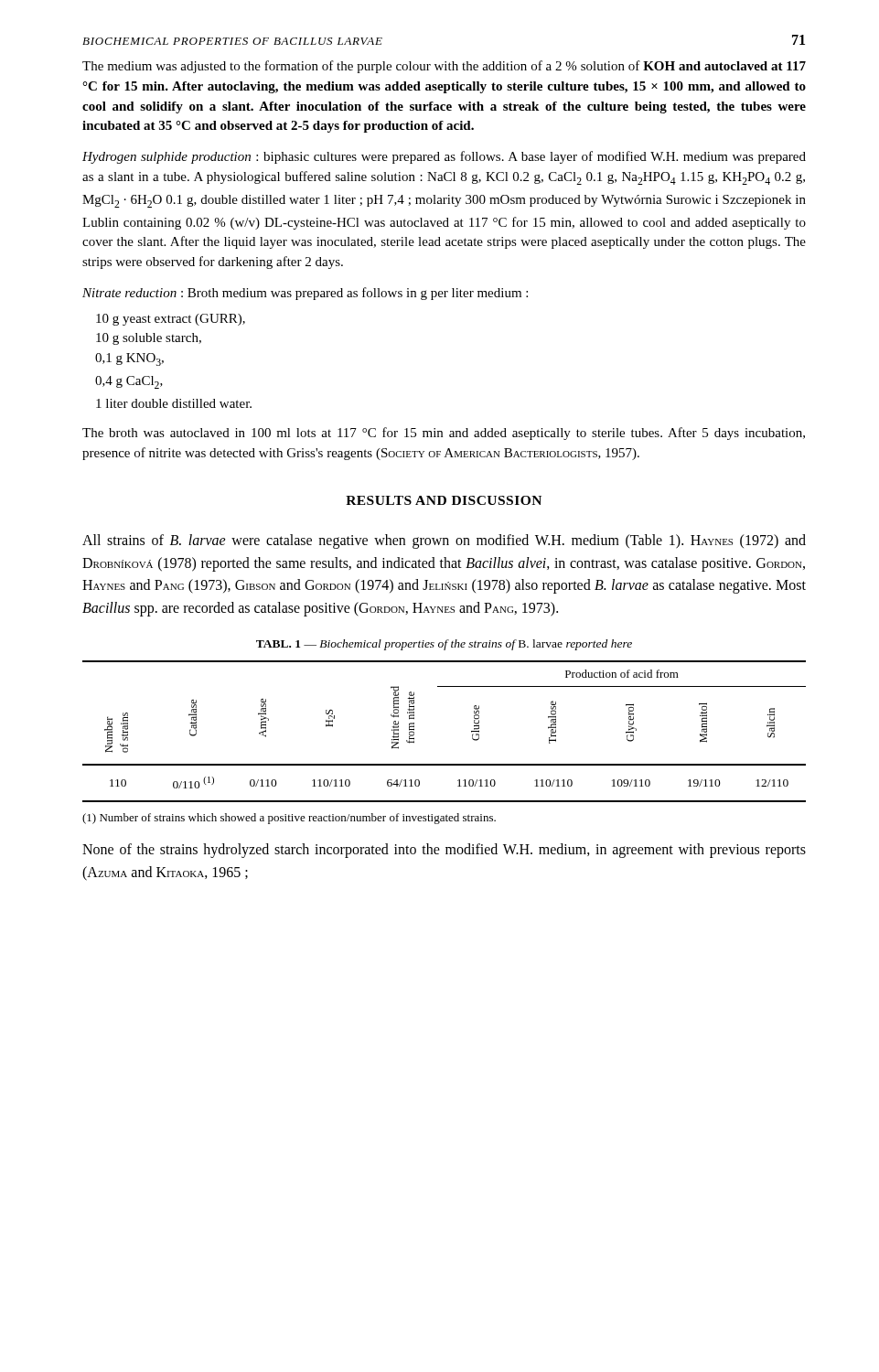879x1372 pixels.
Task: Find the table
Action: click(444, 731)
